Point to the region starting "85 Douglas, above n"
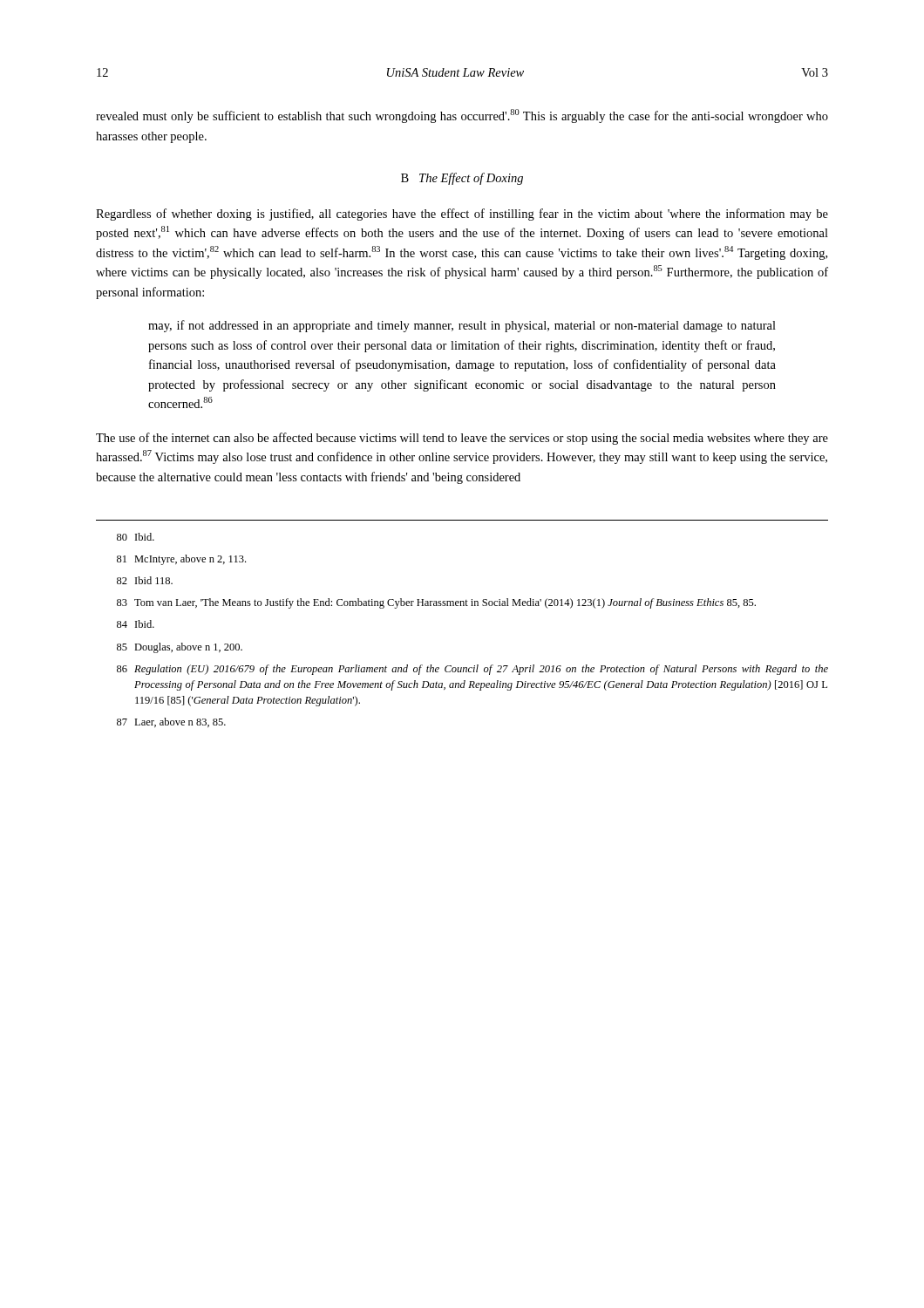 (180, 648)
